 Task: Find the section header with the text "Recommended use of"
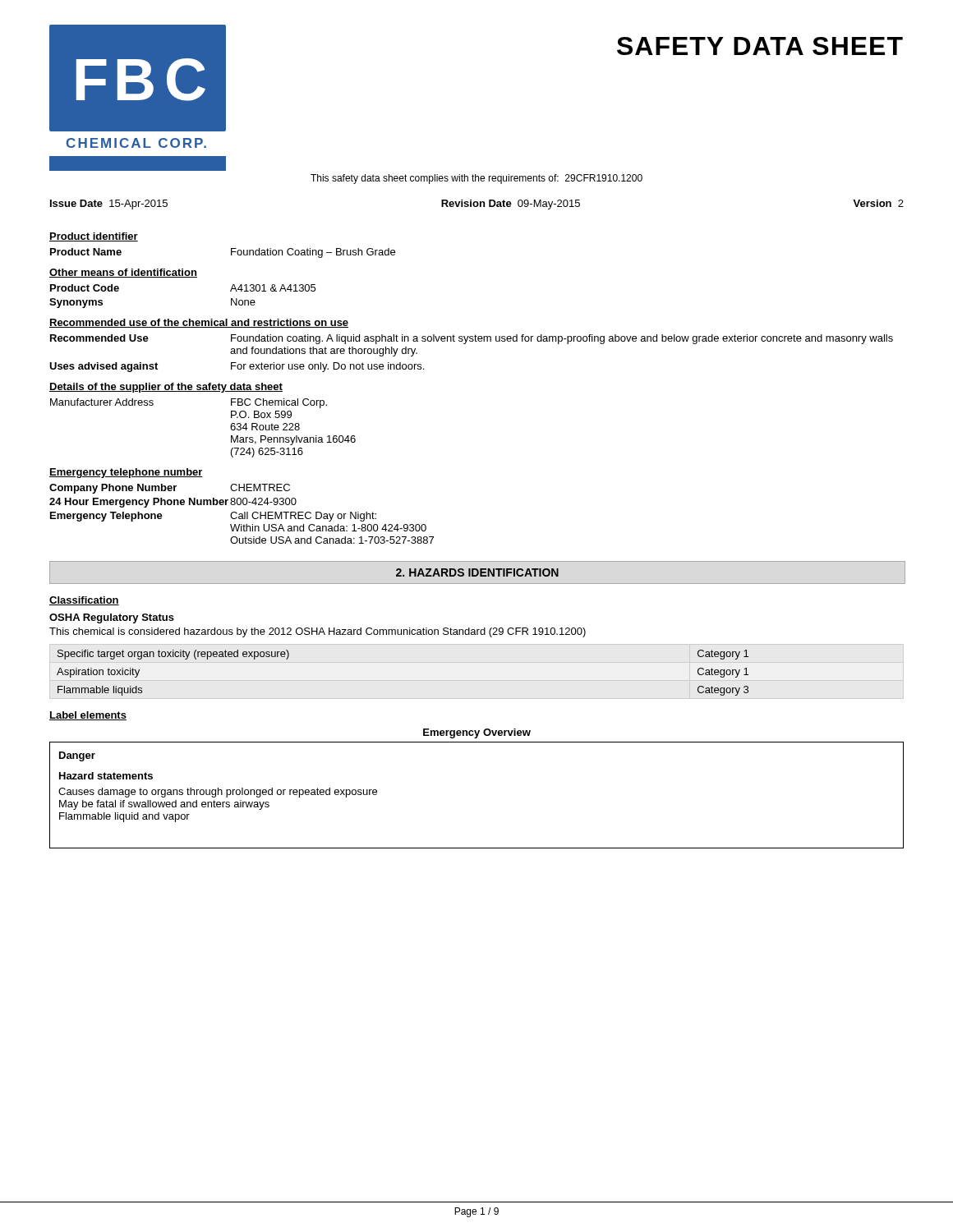click(199, 322)
